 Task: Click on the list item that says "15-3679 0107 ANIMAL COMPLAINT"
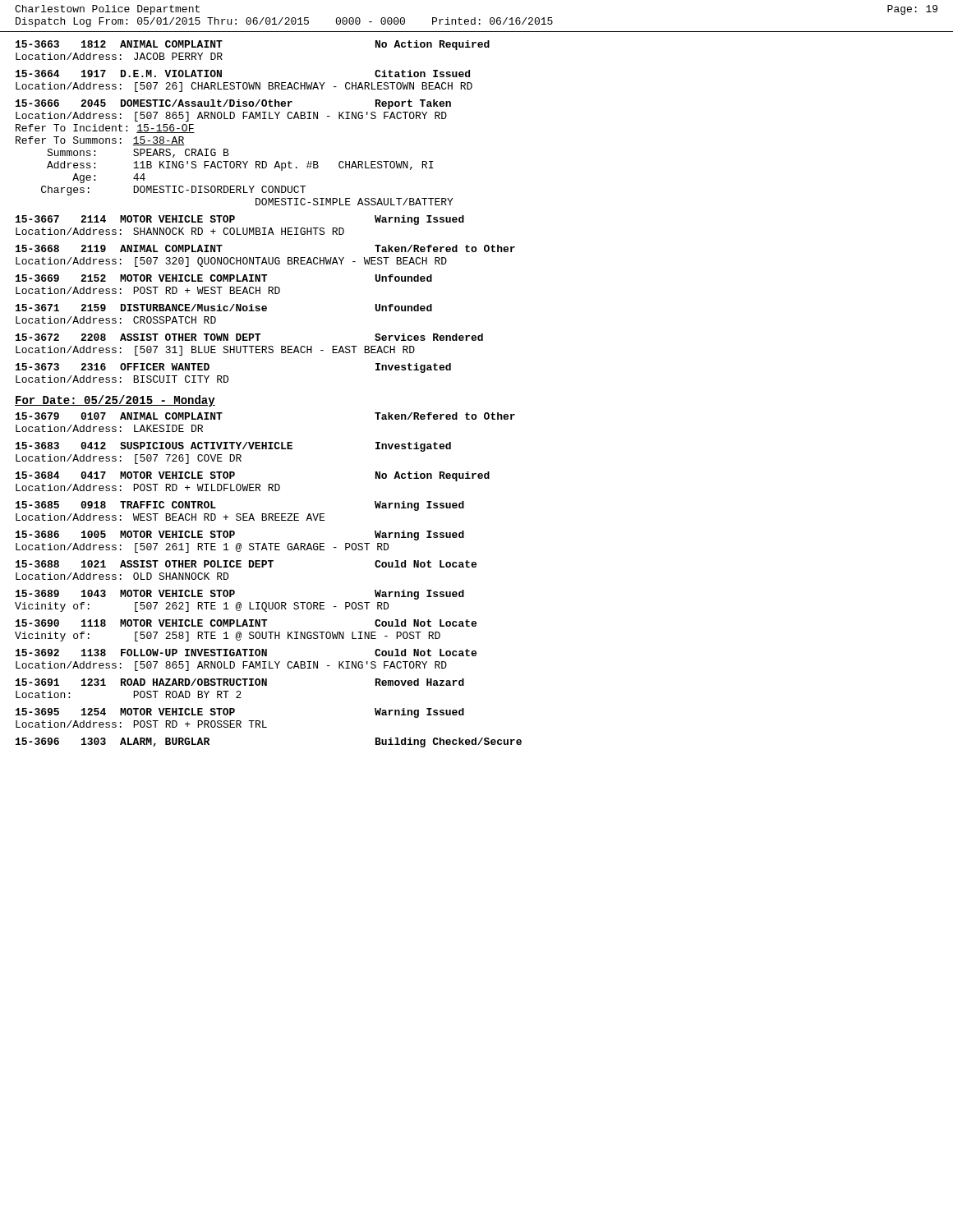[476, 423]
